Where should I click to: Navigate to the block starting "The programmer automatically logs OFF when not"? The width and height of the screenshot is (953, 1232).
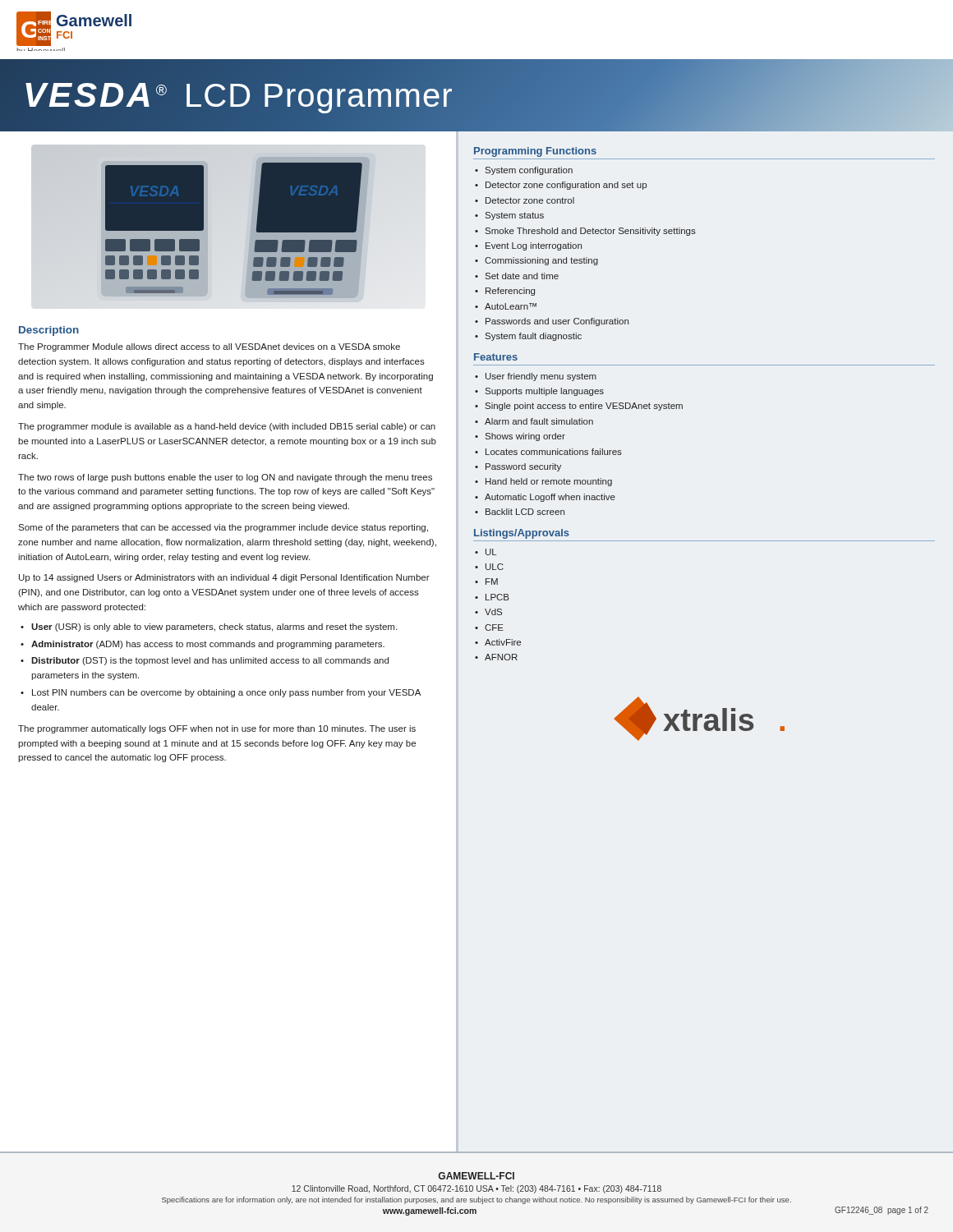(x=217, y=743)
